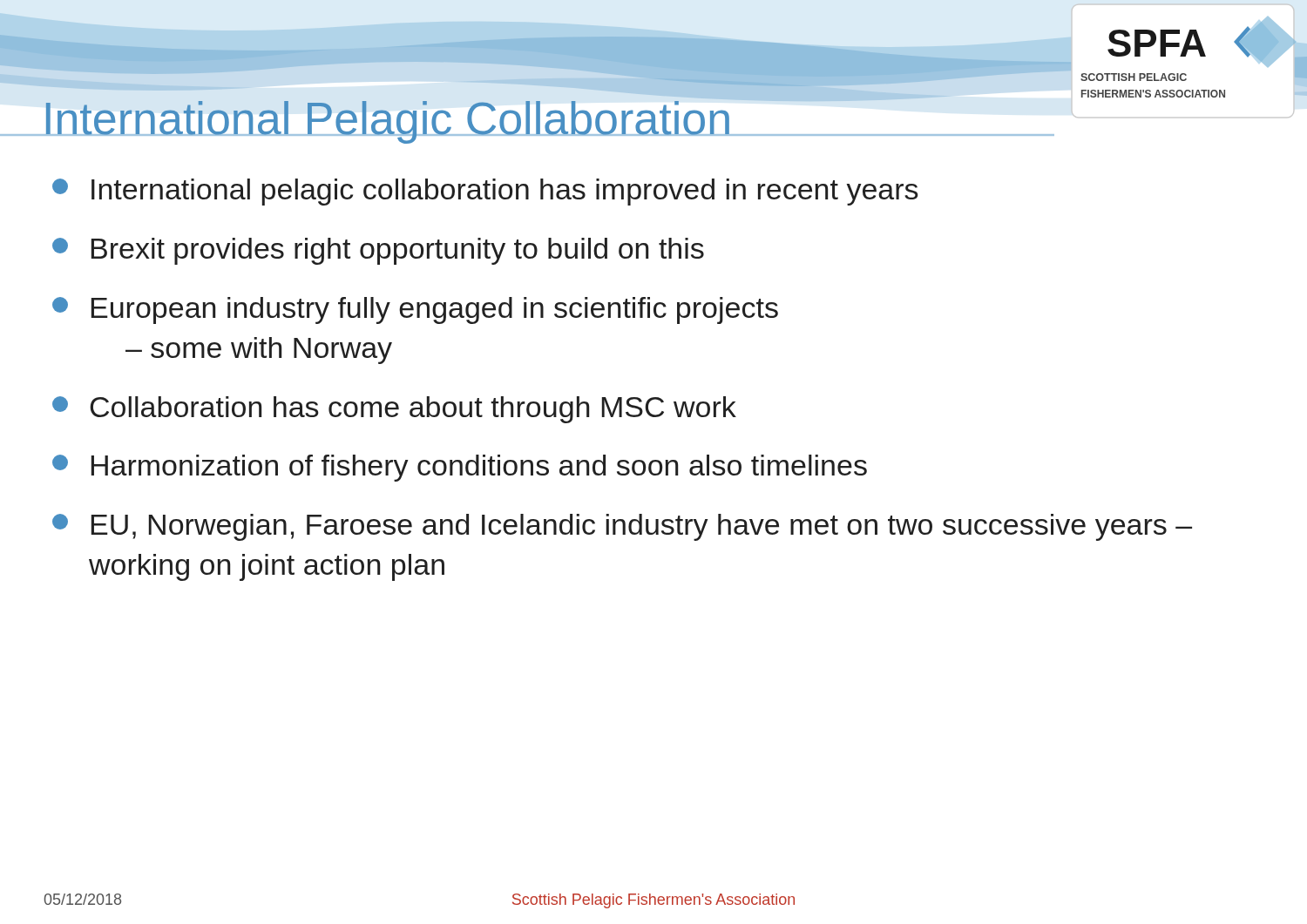Image resolution: width=1307 pixels, height=924 pixels.
Task: Find "International Pelagic Collaboration" on this page
Action: coord(387,119)
